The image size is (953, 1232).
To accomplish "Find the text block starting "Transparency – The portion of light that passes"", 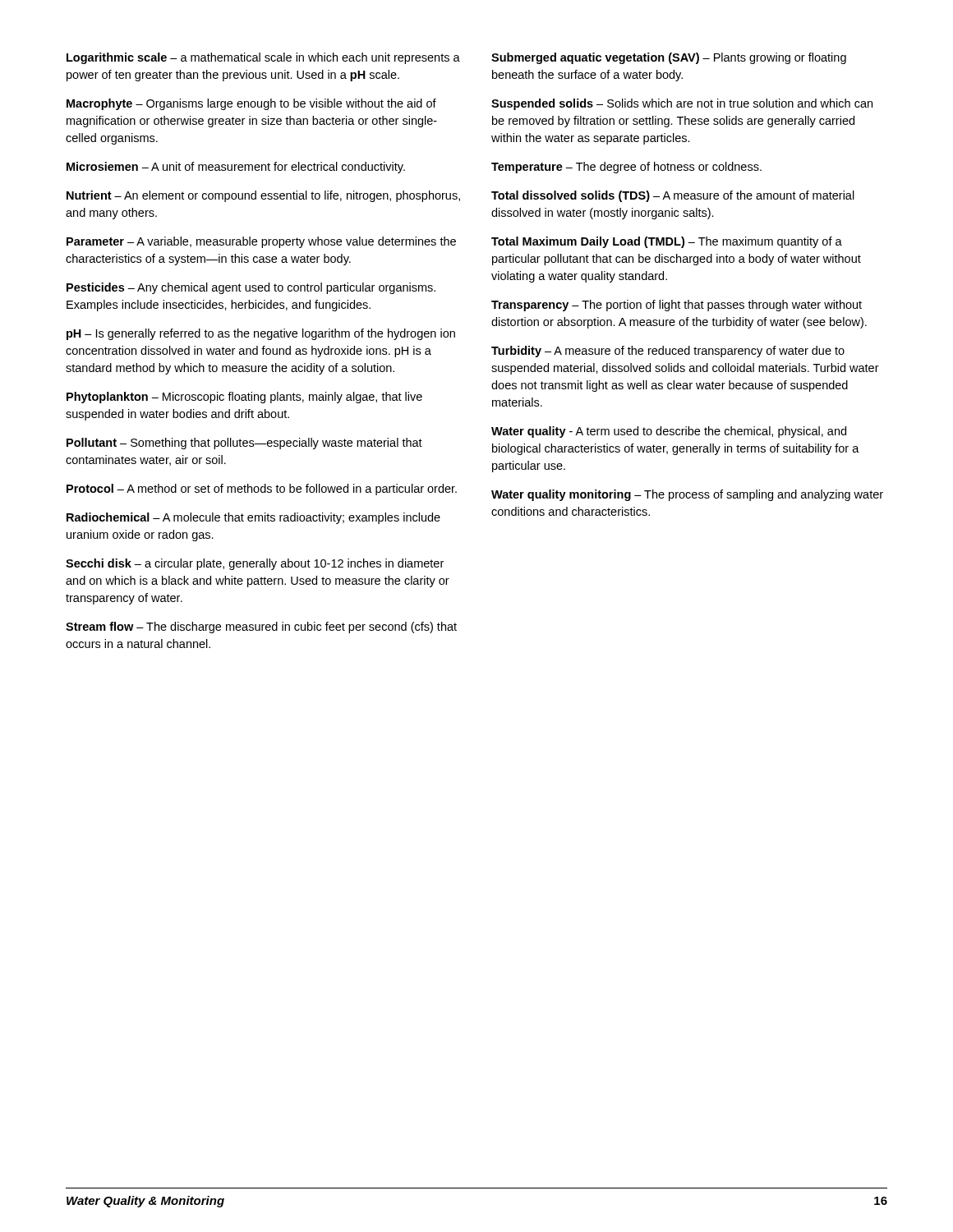I will click(679, 313).
